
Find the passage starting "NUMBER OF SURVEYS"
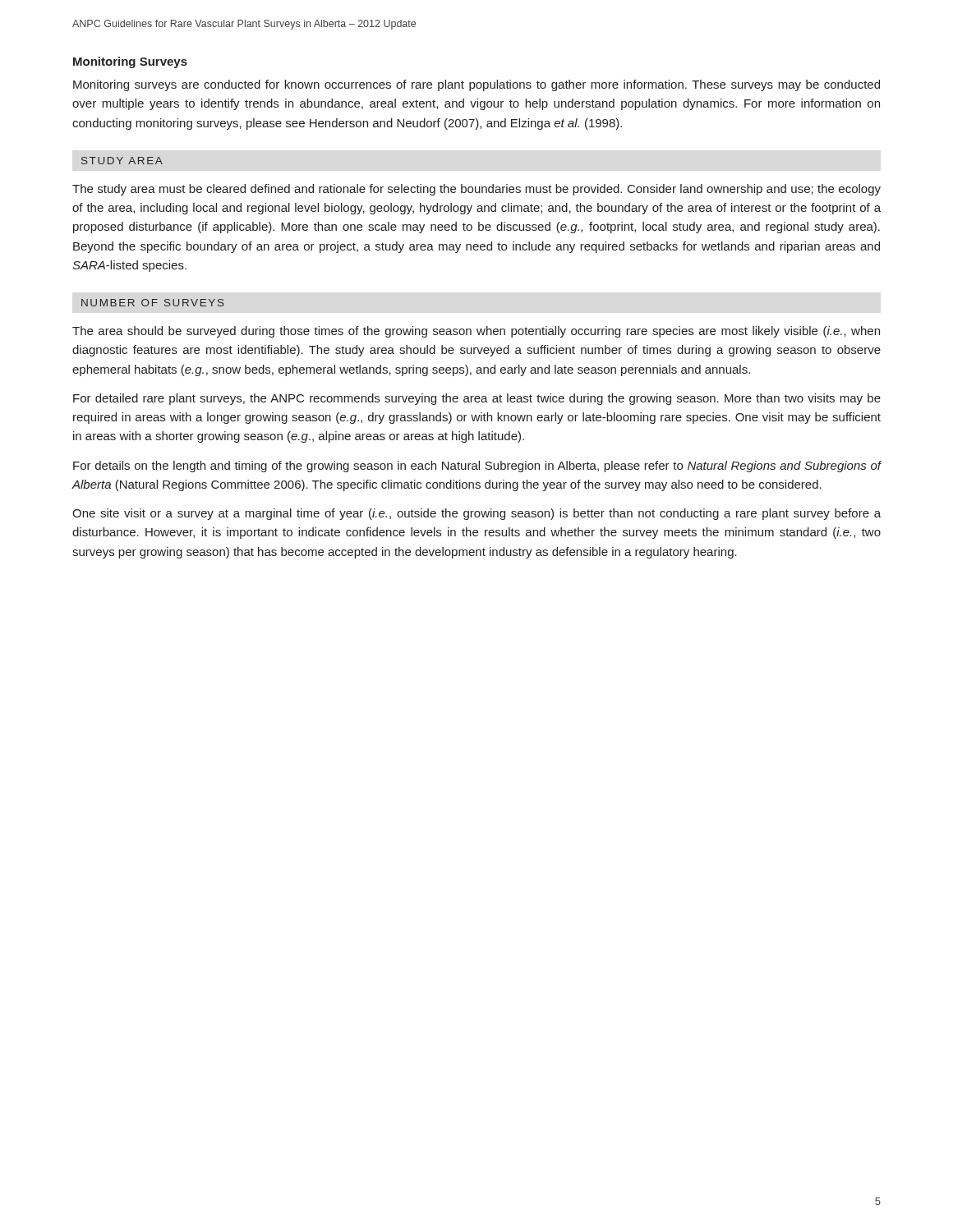tap(153, 303)
